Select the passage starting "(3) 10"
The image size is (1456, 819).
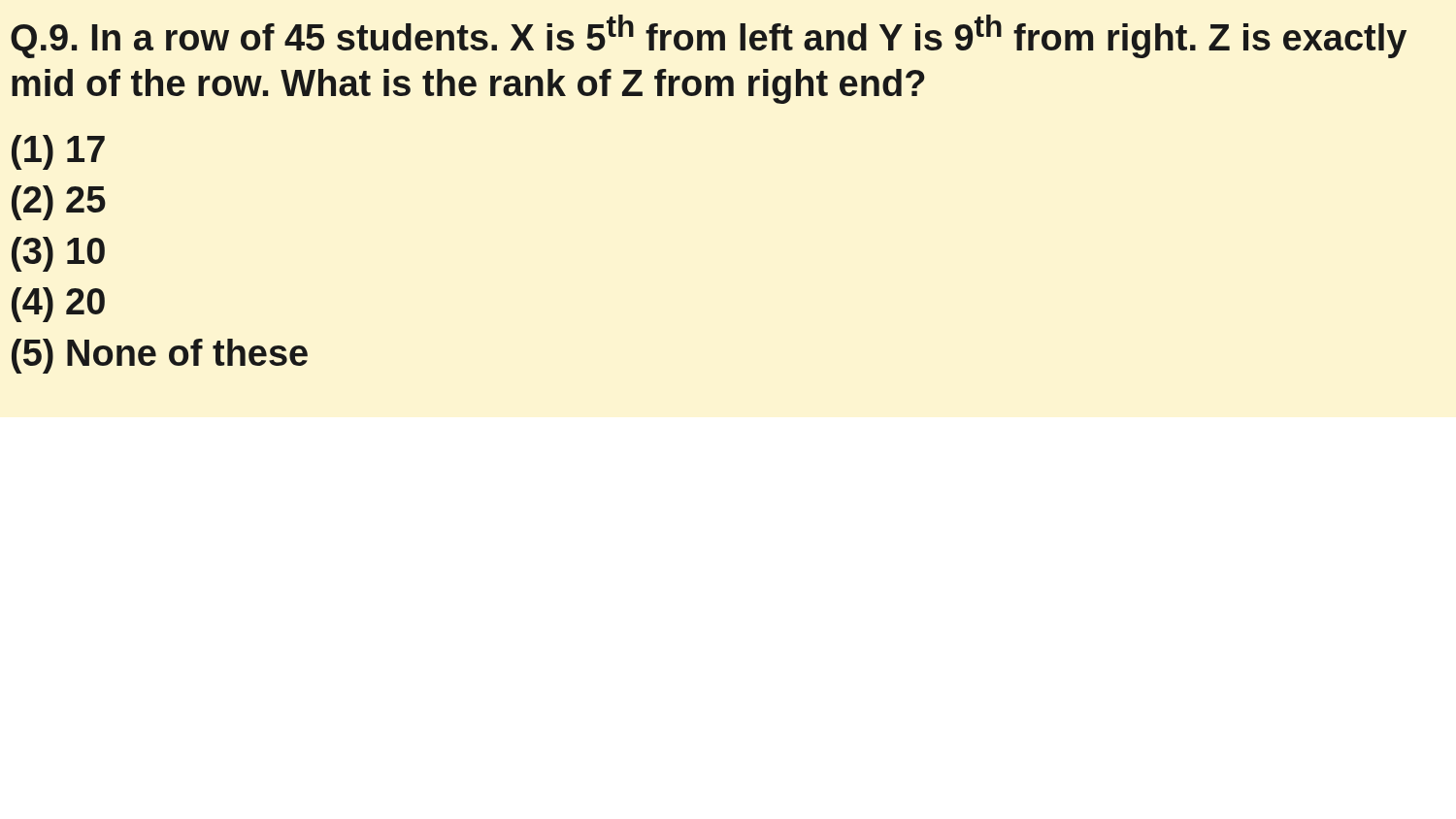tap(58, 251)
